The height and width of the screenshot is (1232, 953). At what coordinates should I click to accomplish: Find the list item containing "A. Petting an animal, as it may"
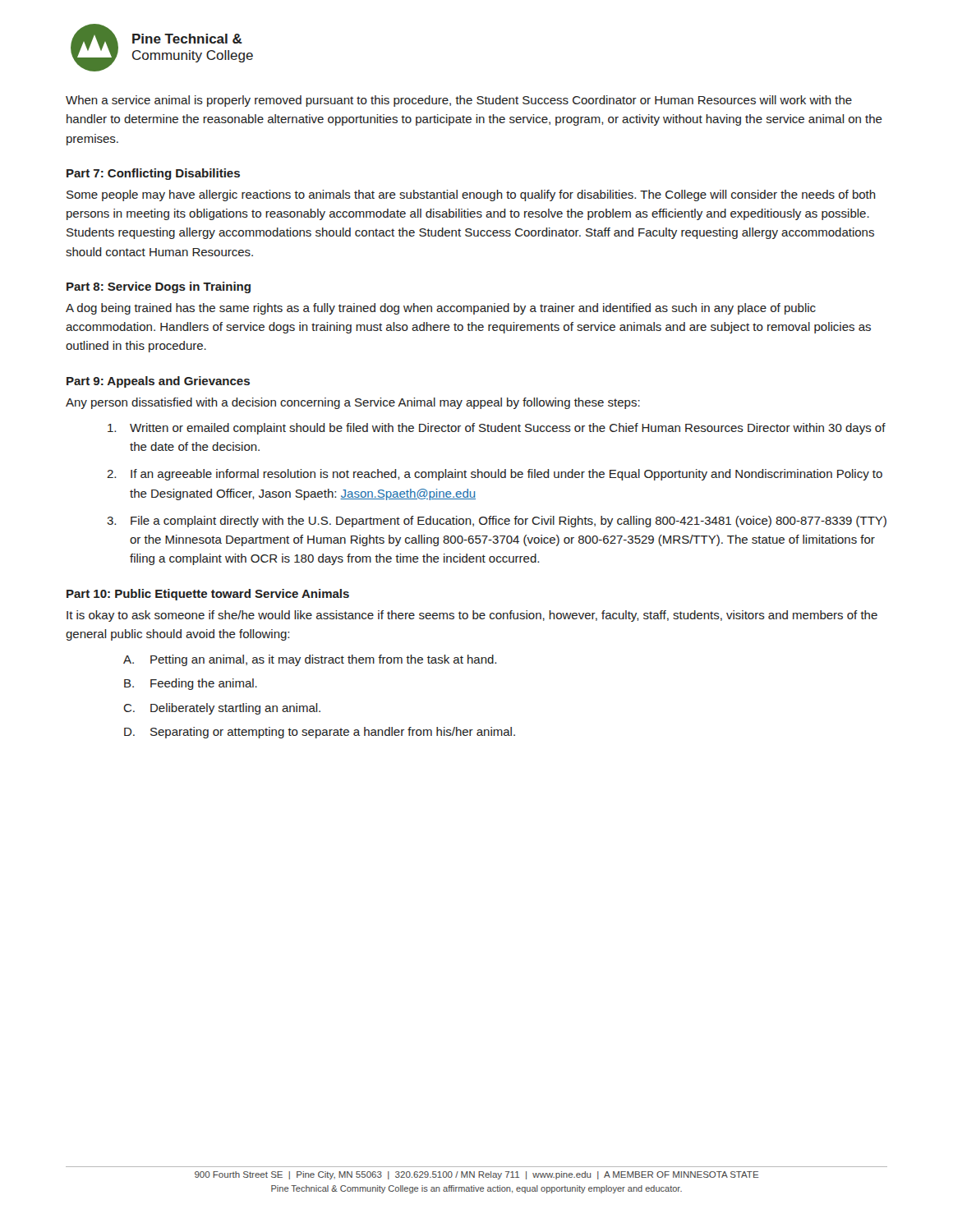505,659
